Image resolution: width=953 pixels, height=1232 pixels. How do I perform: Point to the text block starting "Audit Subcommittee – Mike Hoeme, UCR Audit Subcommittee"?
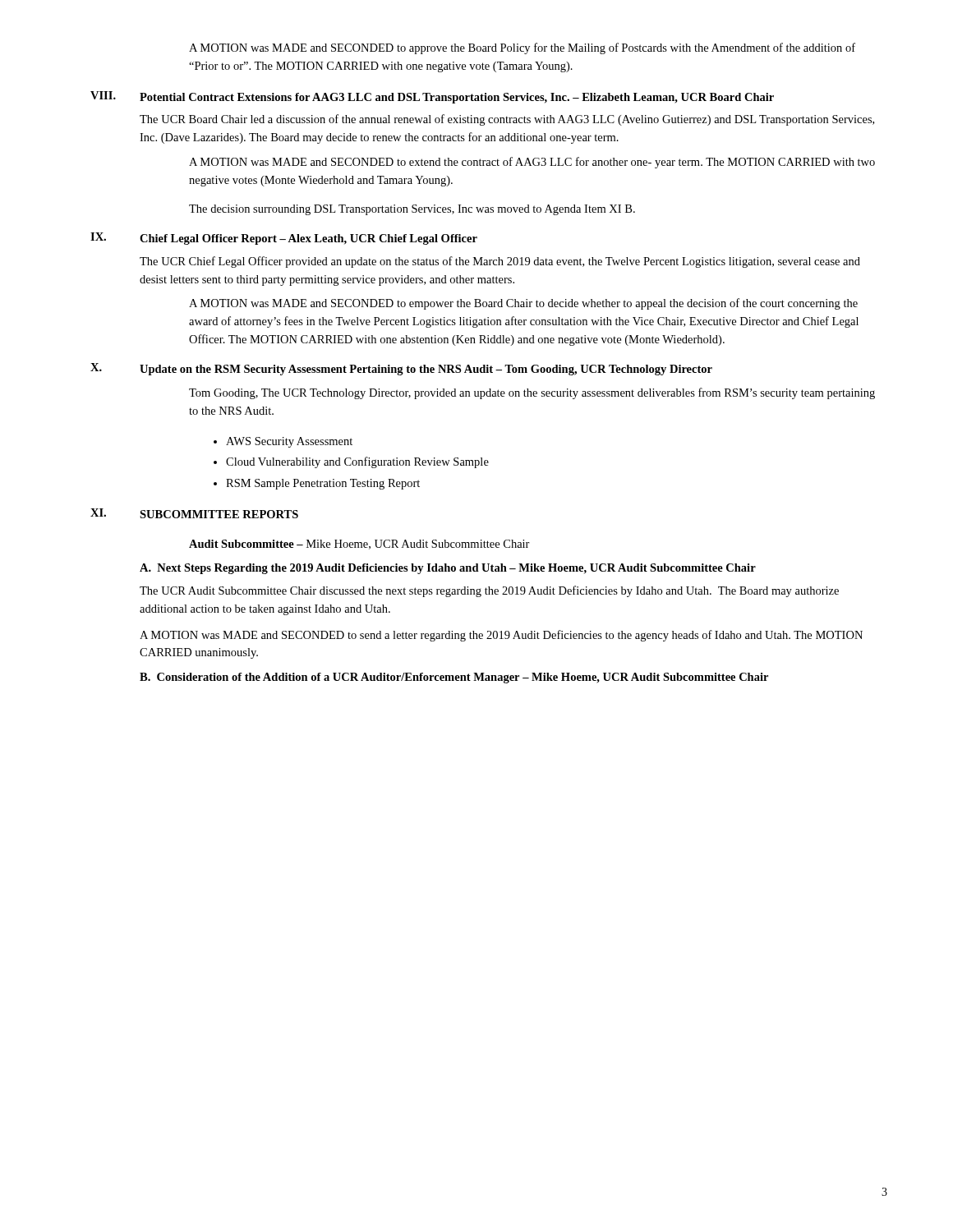[x=359, y=543]
